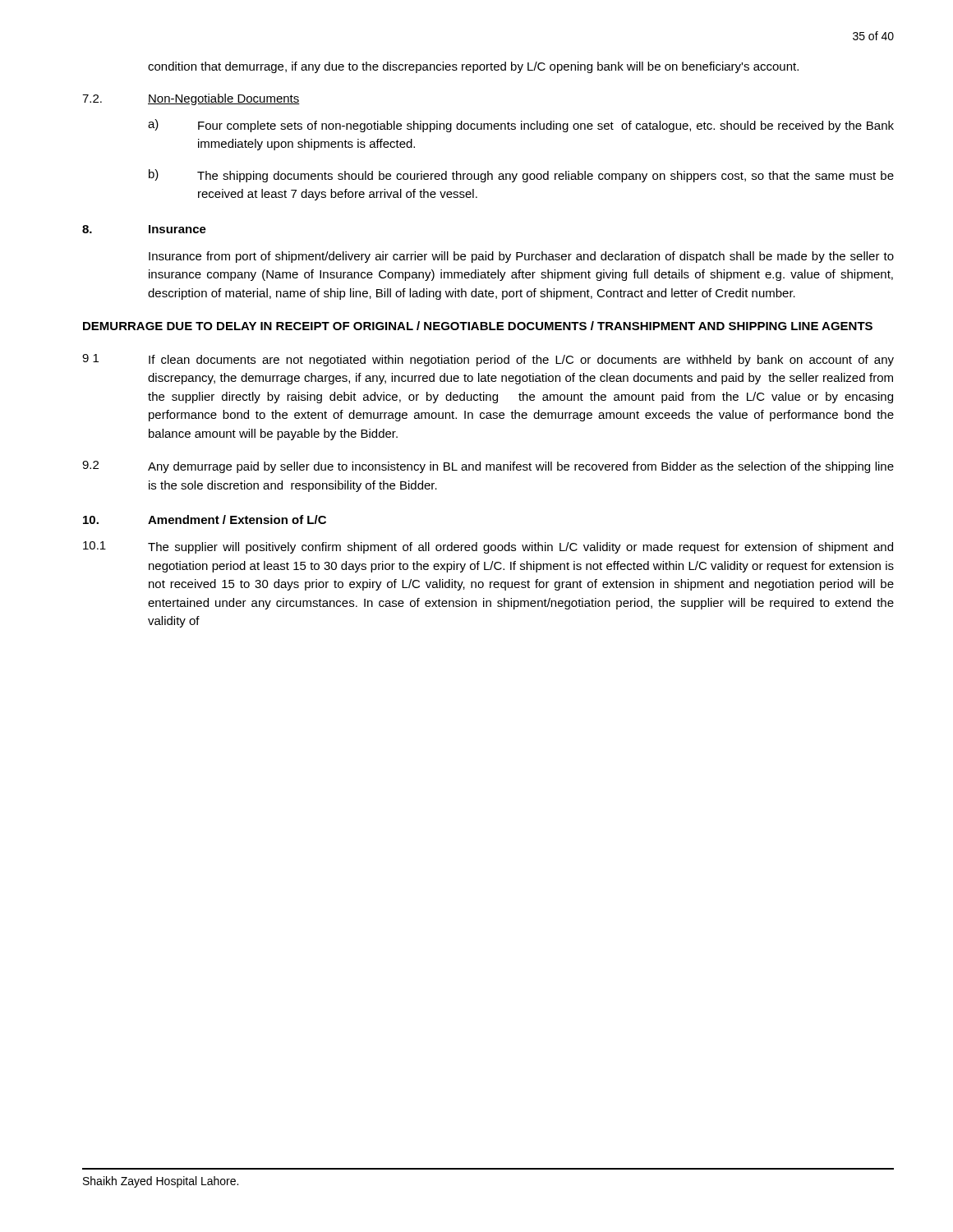The image size is (953, 1232).
Task: Find the block on this page that starts "b) The shipping documents should"
Action: coord(521,185)
